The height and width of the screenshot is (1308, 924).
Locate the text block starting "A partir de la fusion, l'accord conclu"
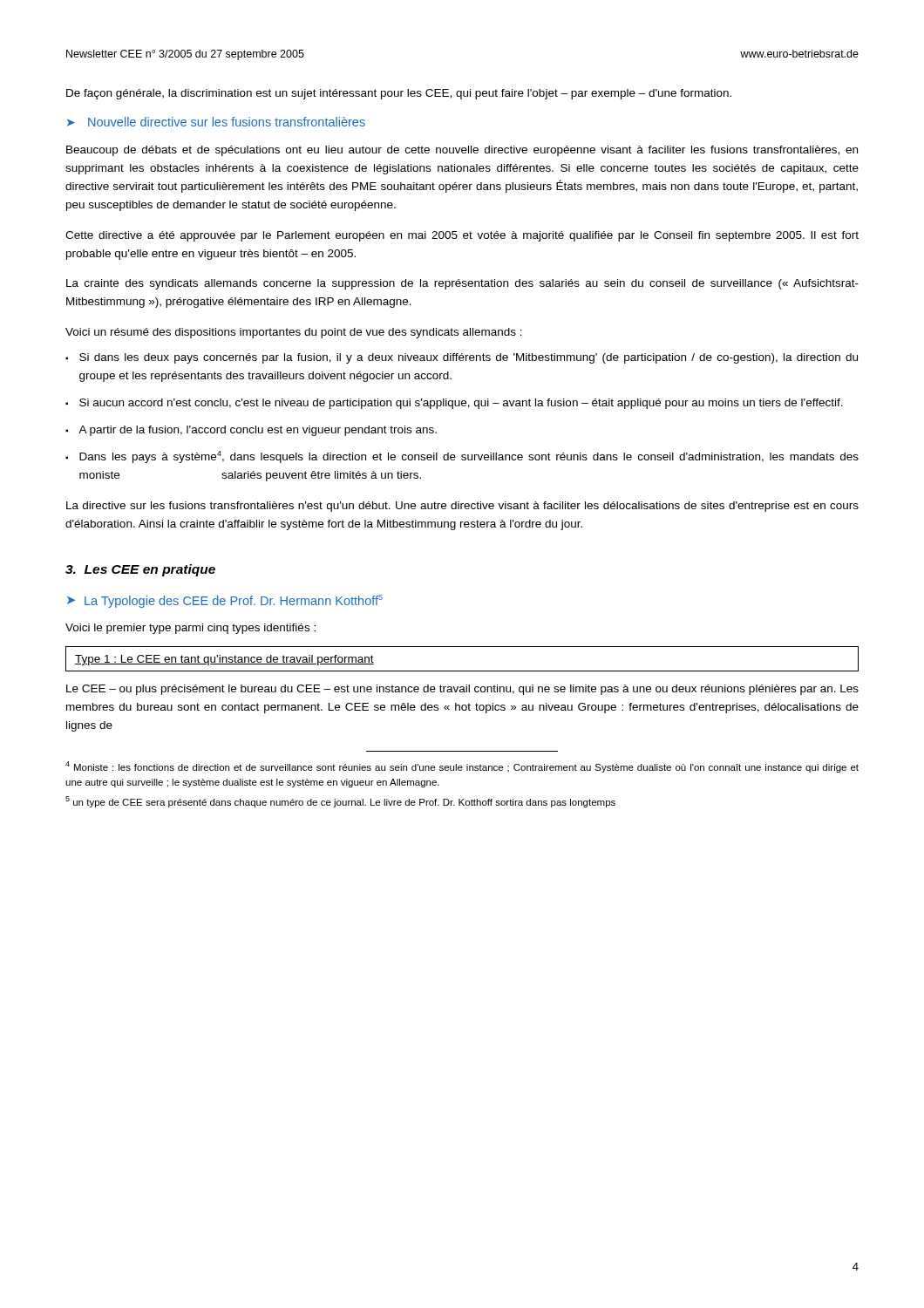tap(258, 429)
